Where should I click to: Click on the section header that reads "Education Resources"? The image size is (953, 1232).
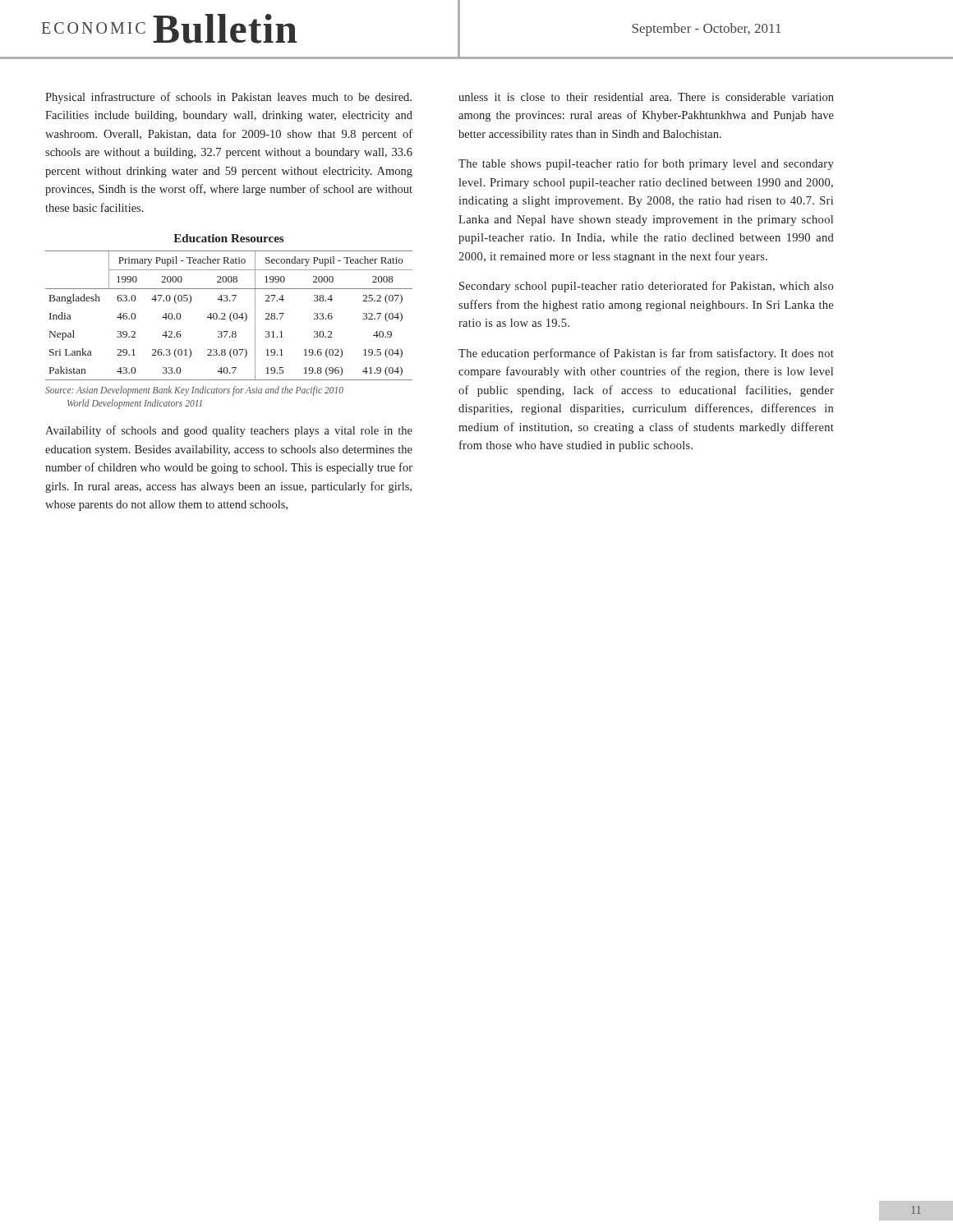point(229,238)
